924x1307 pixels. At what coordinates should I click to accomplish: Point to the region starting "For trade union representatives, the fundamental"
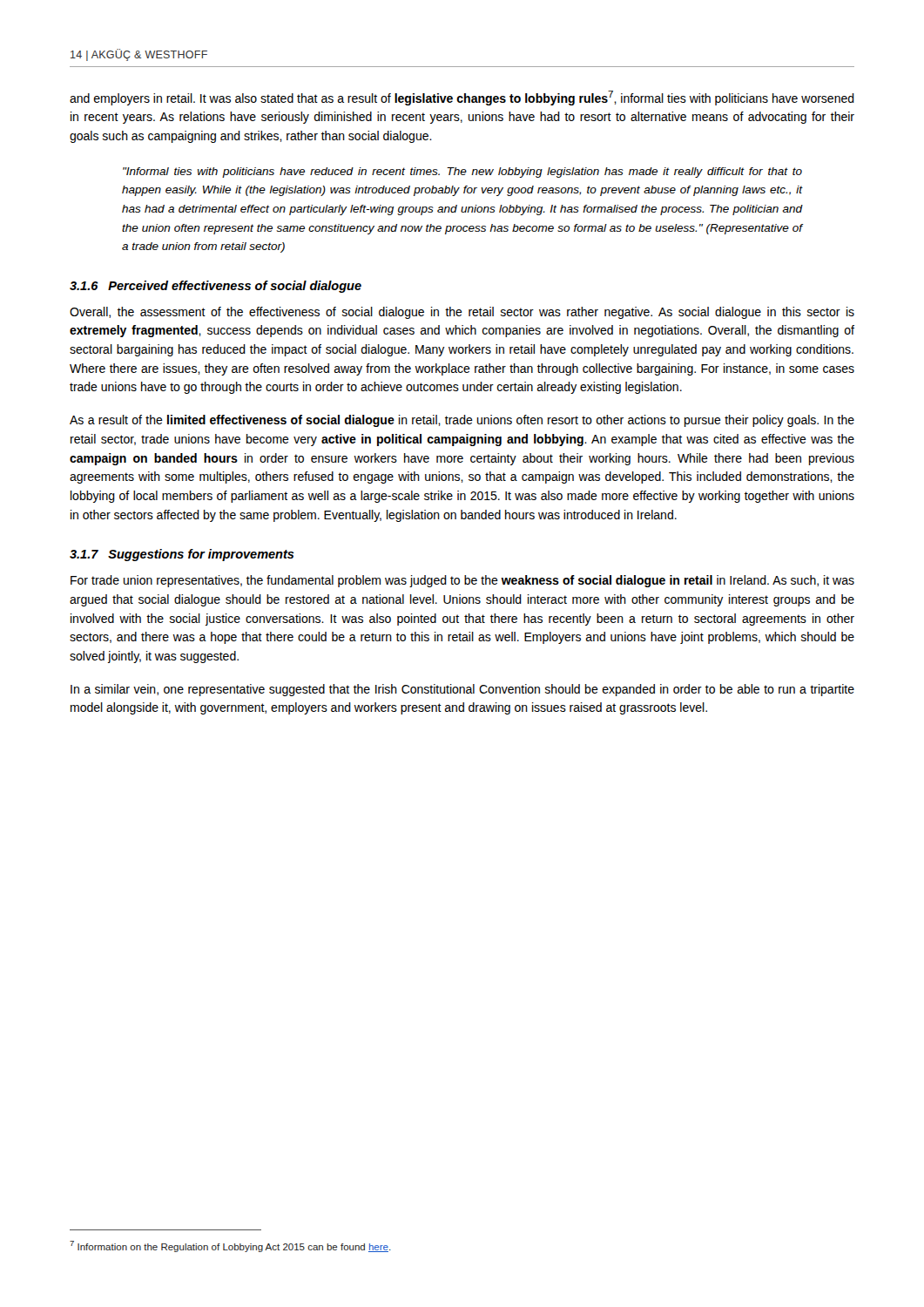click(462, 618)
